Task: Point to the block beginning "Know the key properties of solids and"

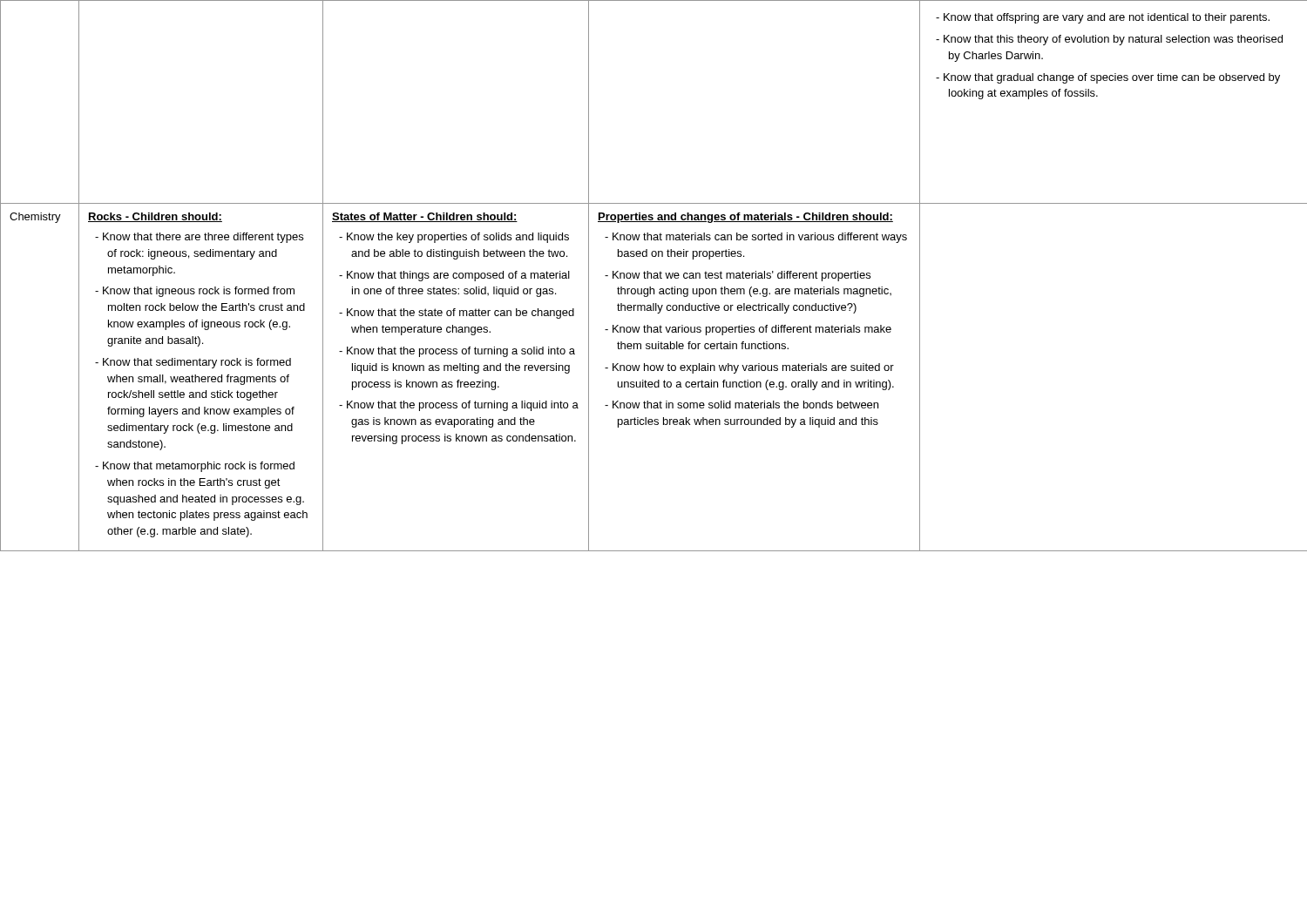Action: tap(456, 245)
